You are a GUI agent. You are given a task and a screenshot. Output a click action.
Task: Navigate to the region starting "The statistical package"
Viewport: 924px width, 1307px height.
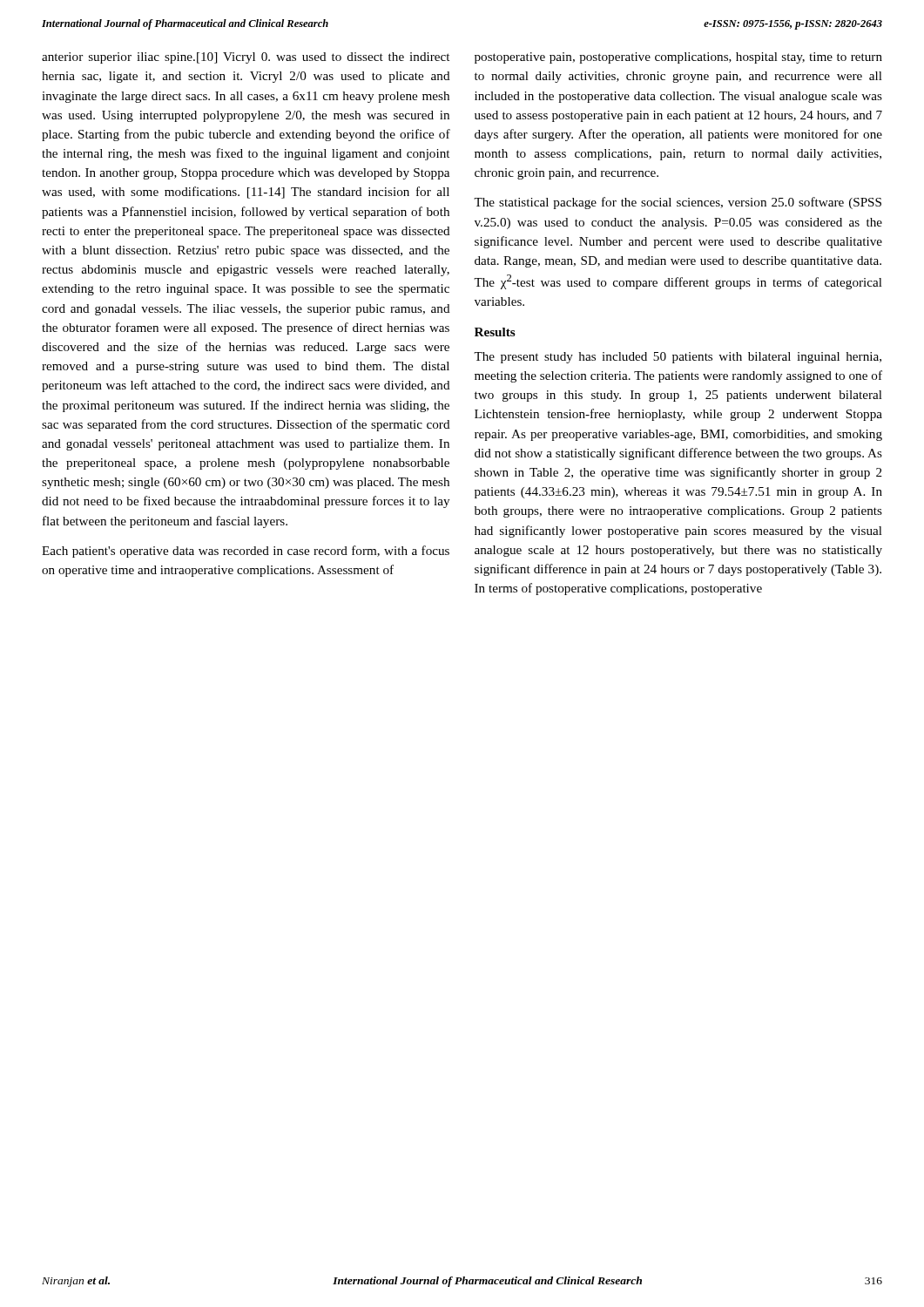pyautogui.click(x=678, y=252)
